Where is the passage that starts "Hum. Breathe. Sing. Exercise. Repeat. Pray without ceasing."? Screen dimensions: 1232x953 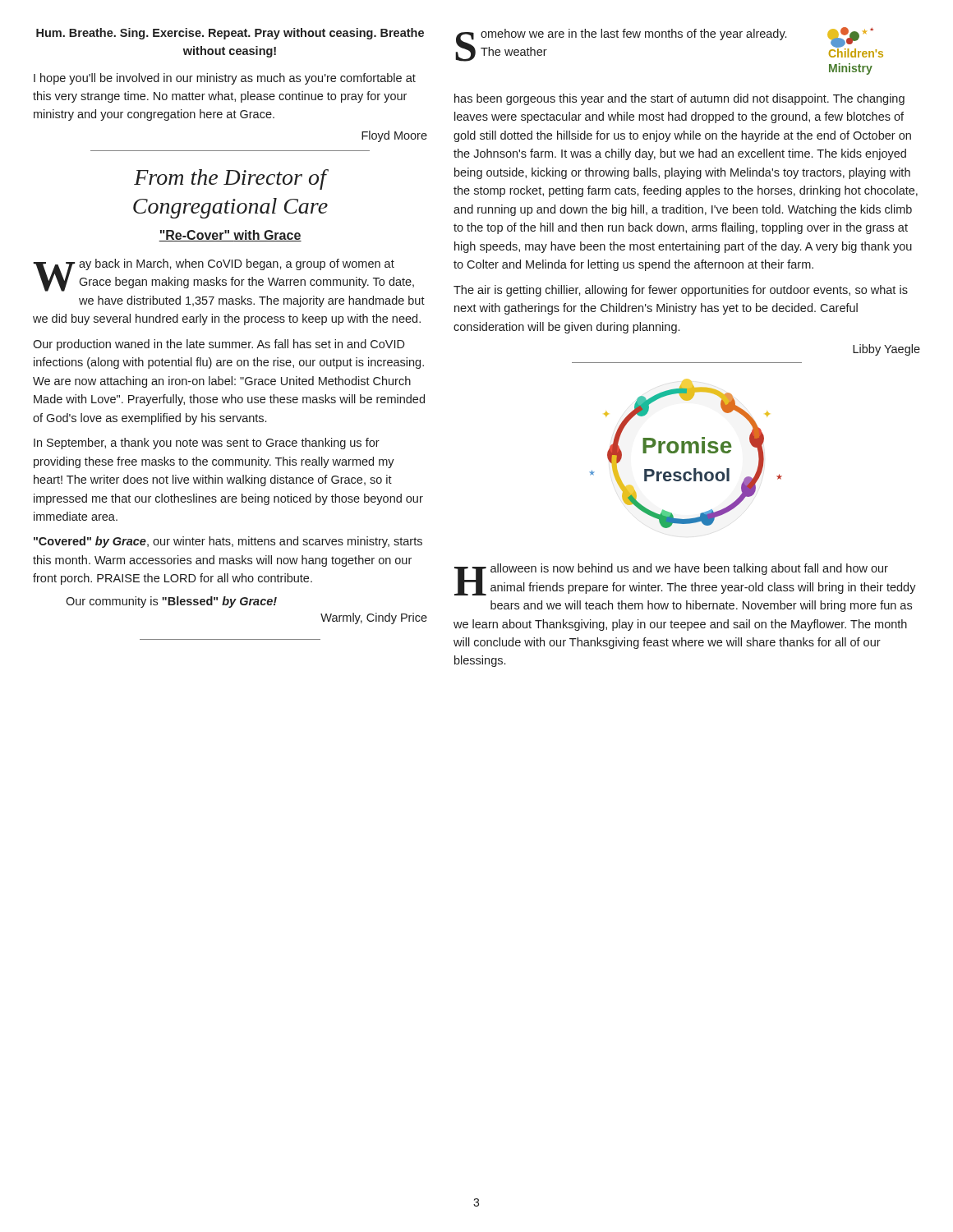[230, 42]
